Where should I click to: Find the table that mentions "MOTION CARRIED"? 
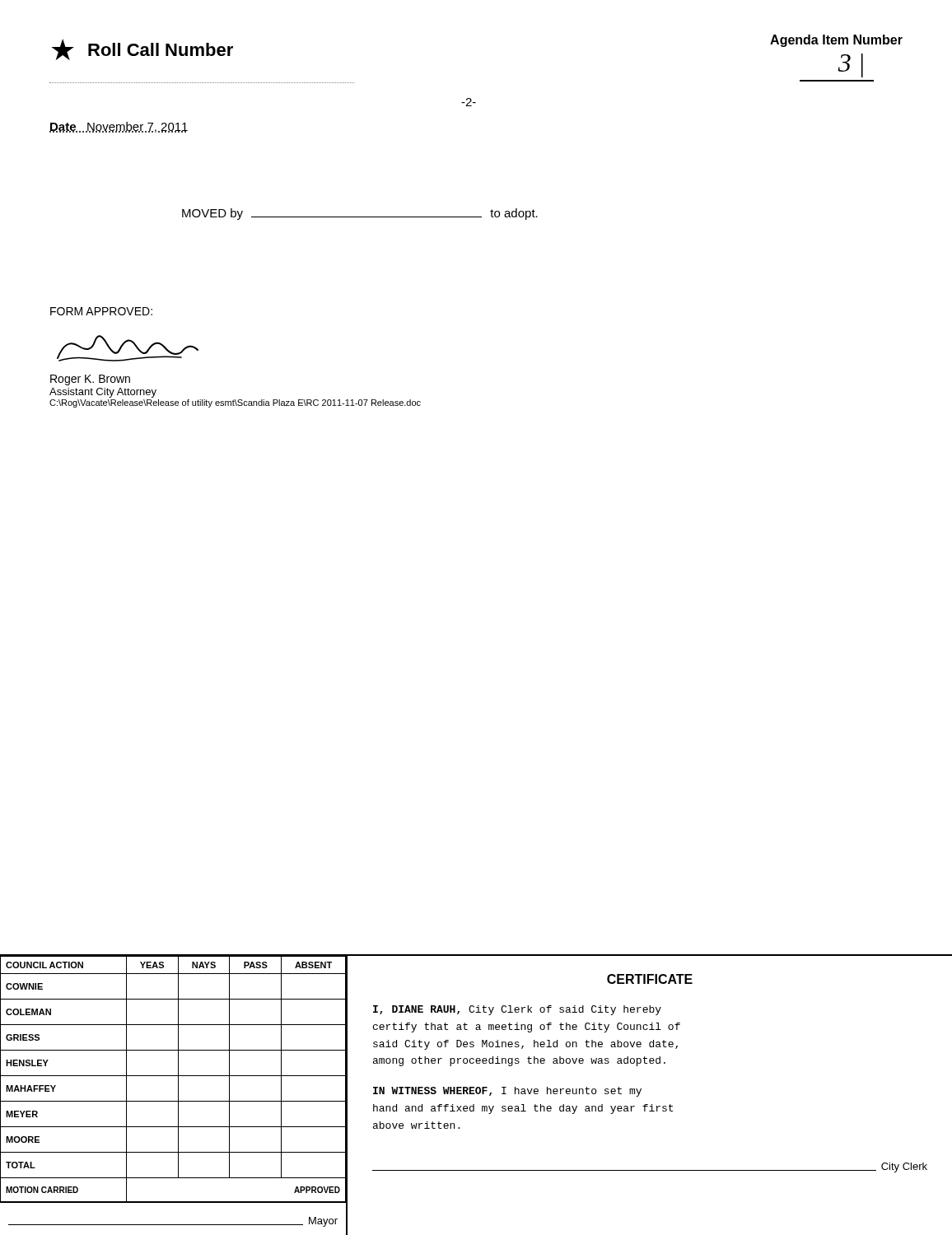point(173,1079)
